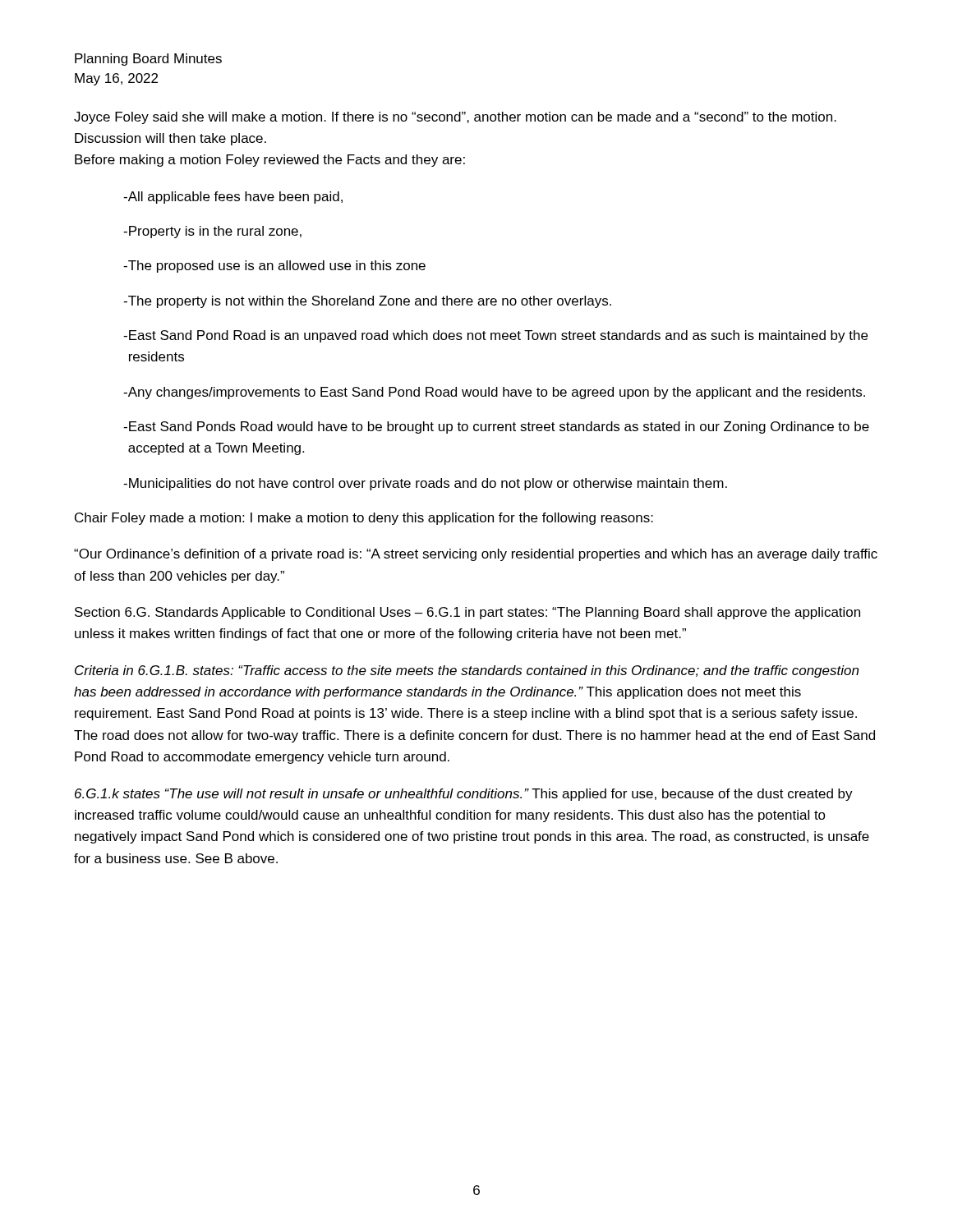
Task: Point to the text block starting "Joyce Foley said she will make a"
Action: click(x=455, y=118)
